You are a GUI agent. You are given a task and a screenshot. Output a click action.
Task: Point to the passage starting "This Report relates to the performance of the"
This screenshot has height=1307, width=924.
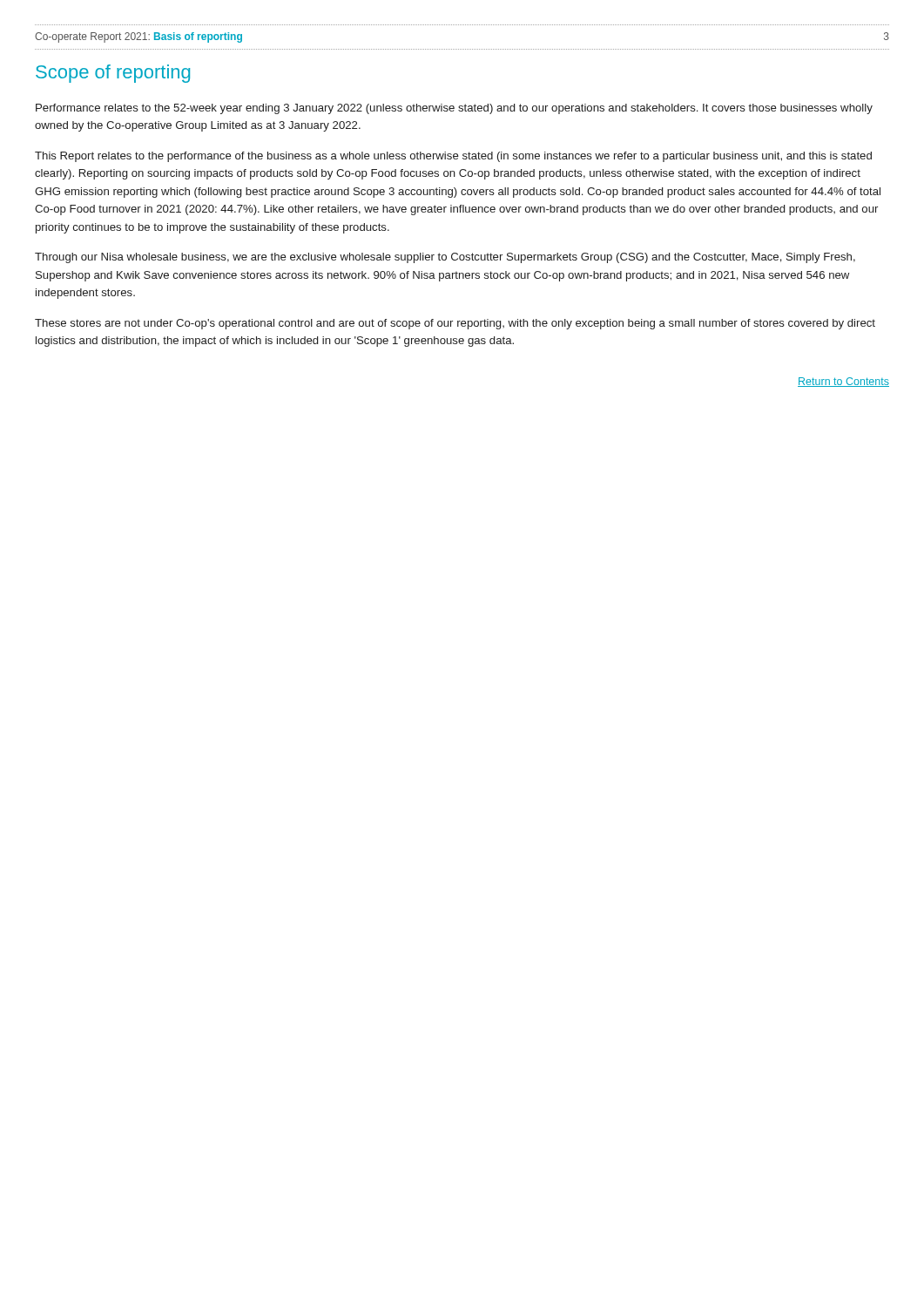tap(462, 192)
